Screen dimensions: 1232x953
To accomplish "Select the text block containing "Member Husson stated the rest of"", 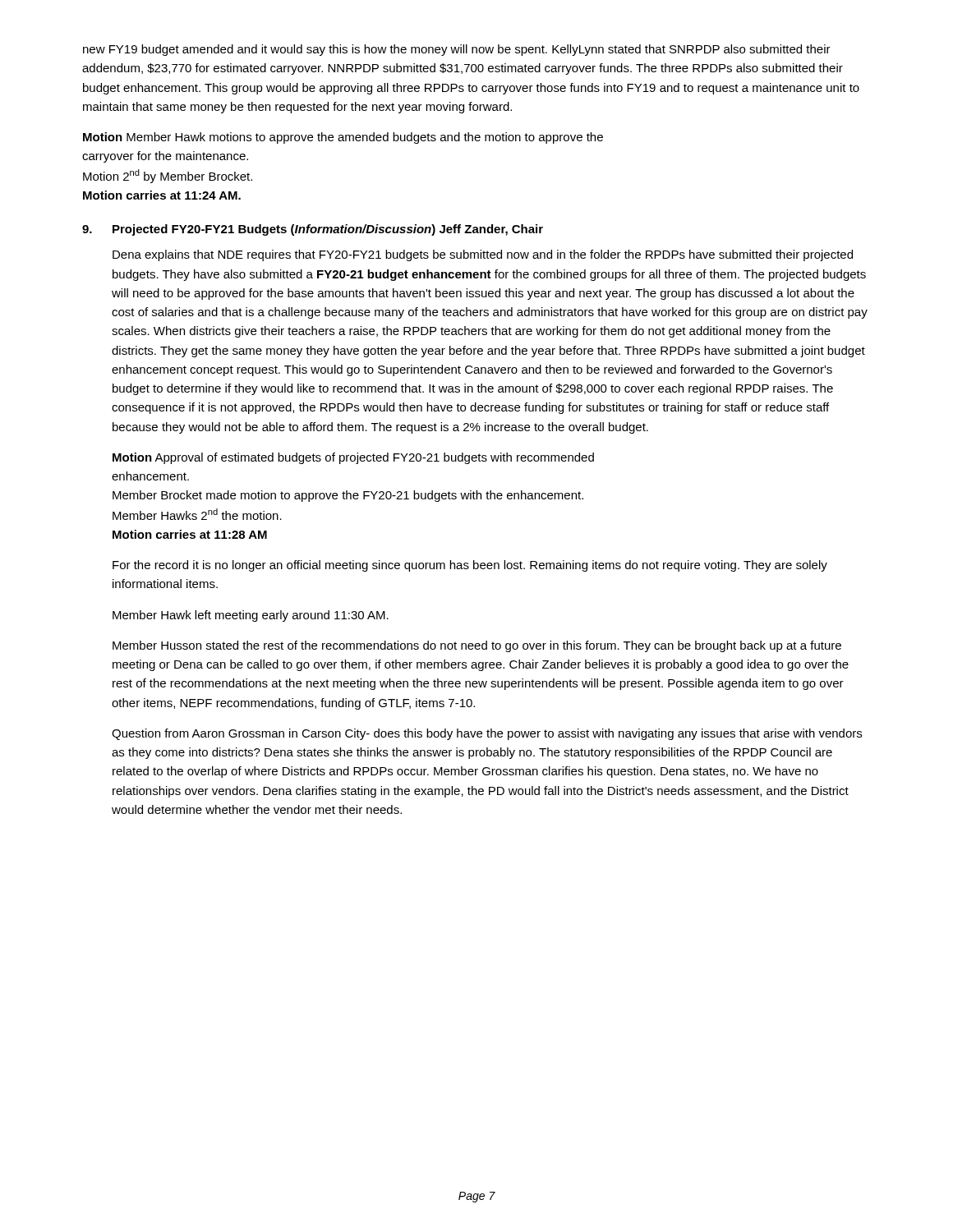I will 480,674.
